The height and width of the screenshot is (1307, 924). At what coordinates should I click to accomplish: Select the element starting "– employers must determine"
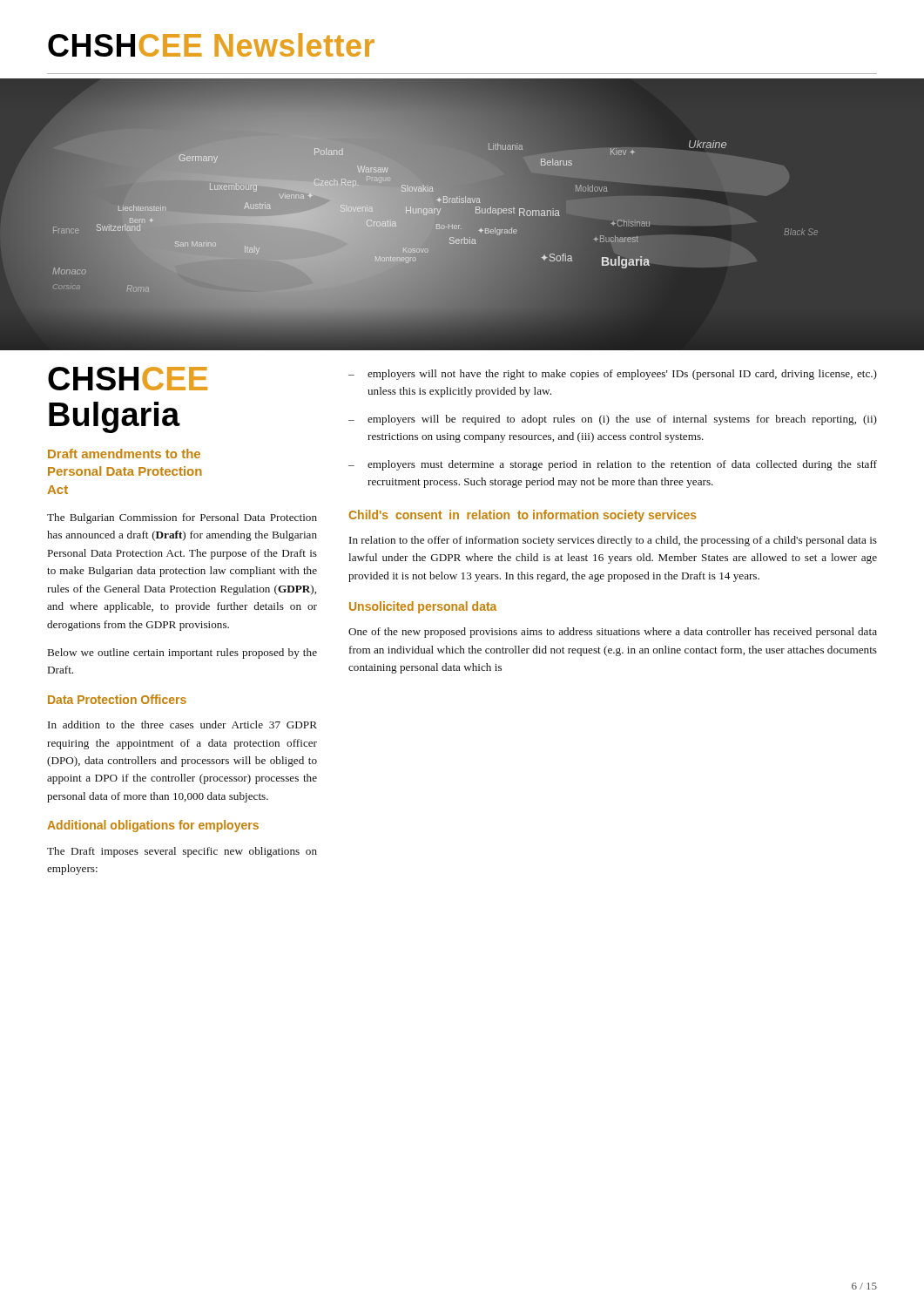(613, 473)
